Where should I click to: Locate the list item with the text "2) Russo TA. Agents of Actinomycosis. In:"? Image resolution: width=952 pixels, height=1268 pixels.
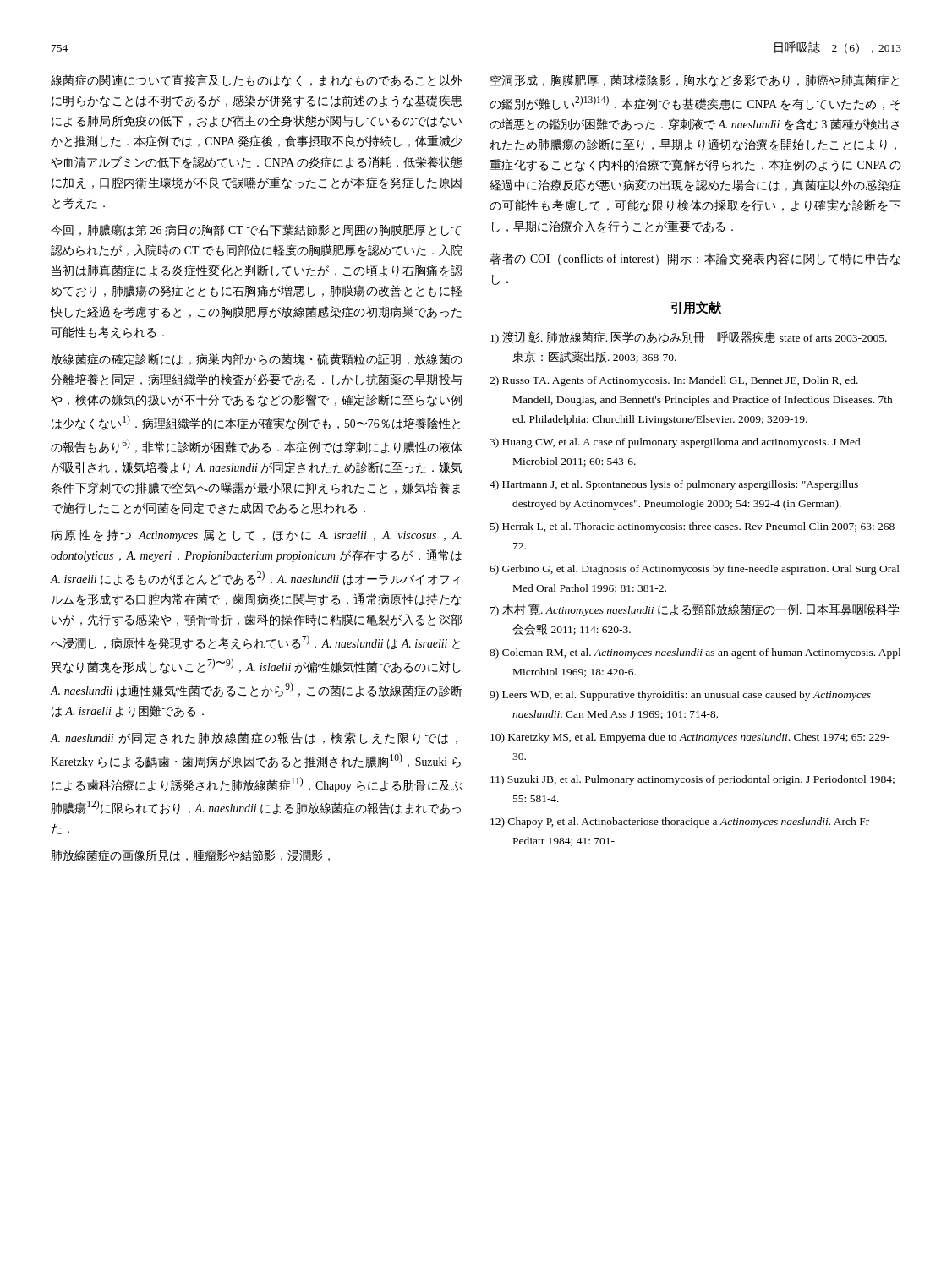[691, 399]
